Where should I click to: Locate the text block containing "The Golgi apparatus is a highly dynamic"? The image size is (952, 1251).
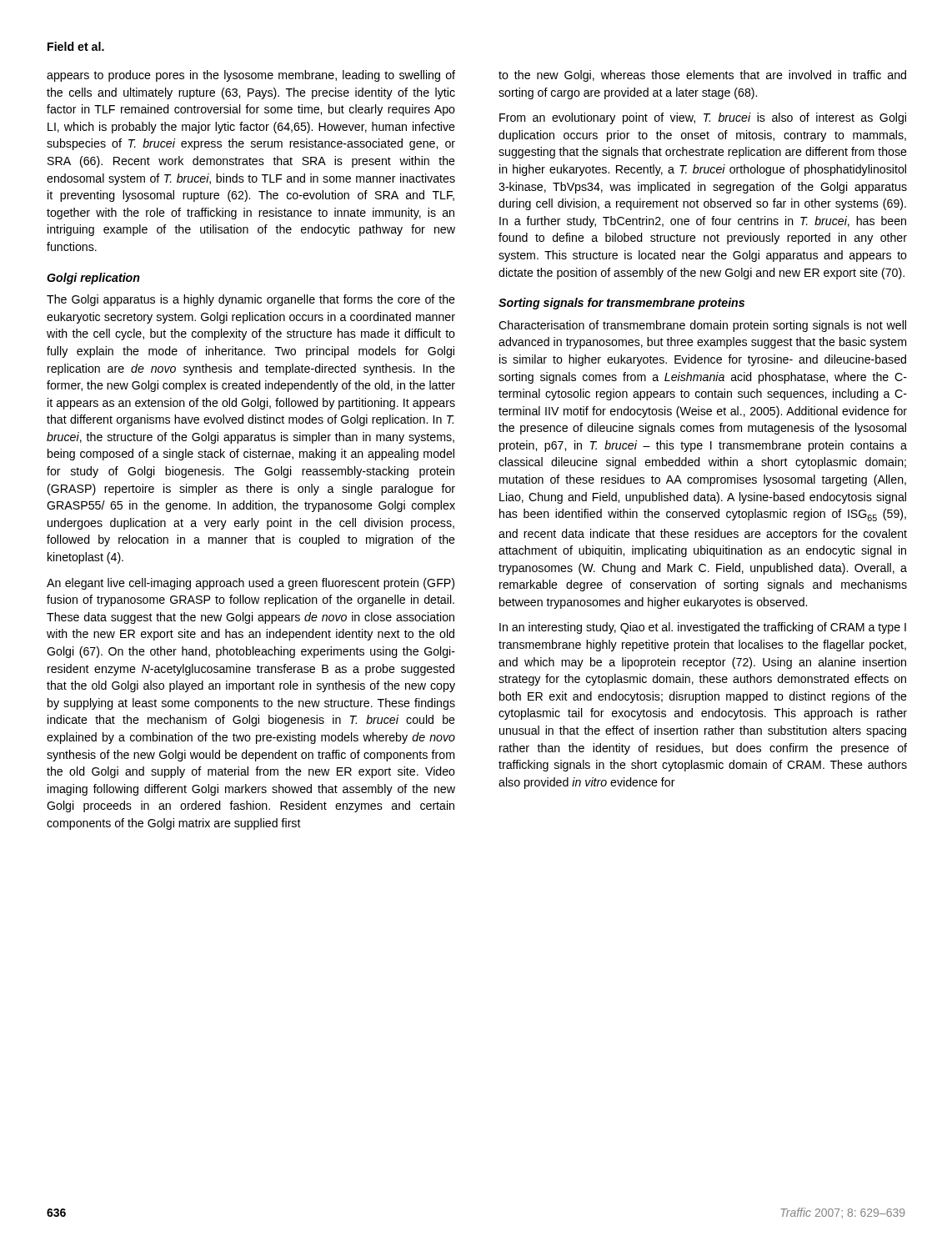[251, 429]
